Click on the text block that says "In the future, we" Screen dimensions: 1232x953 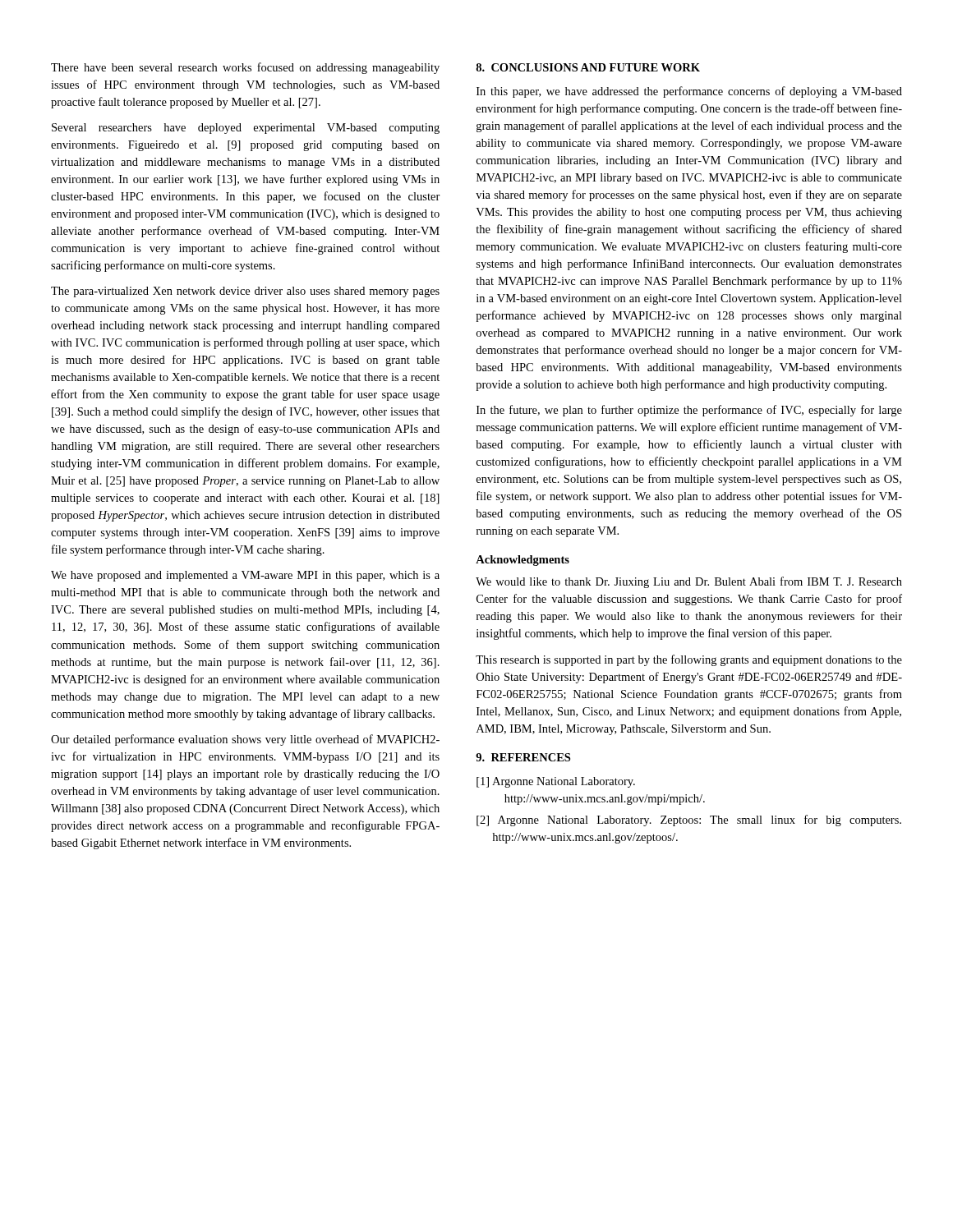[689, 471]
